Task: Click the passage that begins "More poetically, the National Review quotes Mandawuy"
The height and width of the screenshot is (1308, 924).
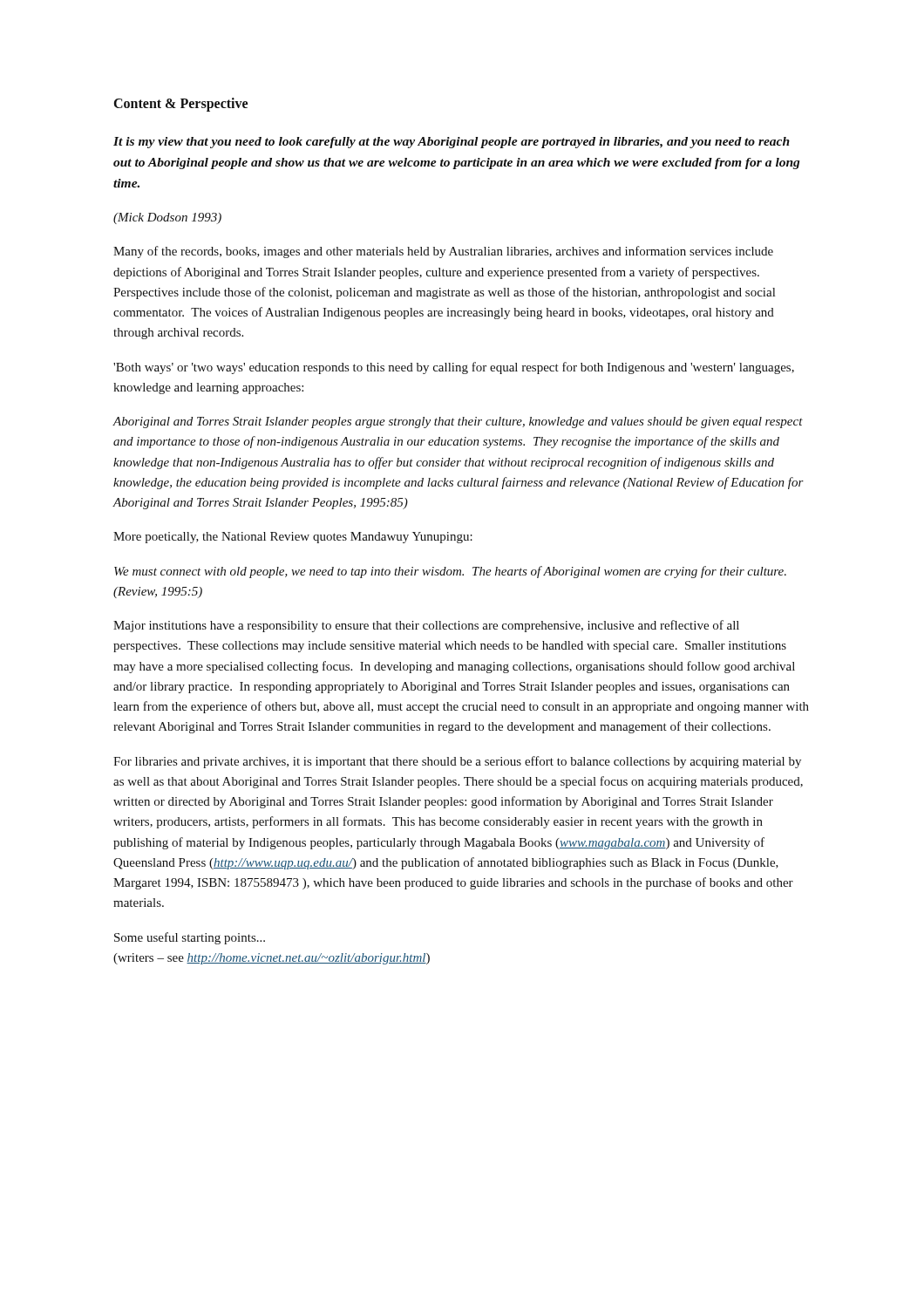Action: pyautogui.click(x=293, y=537)
